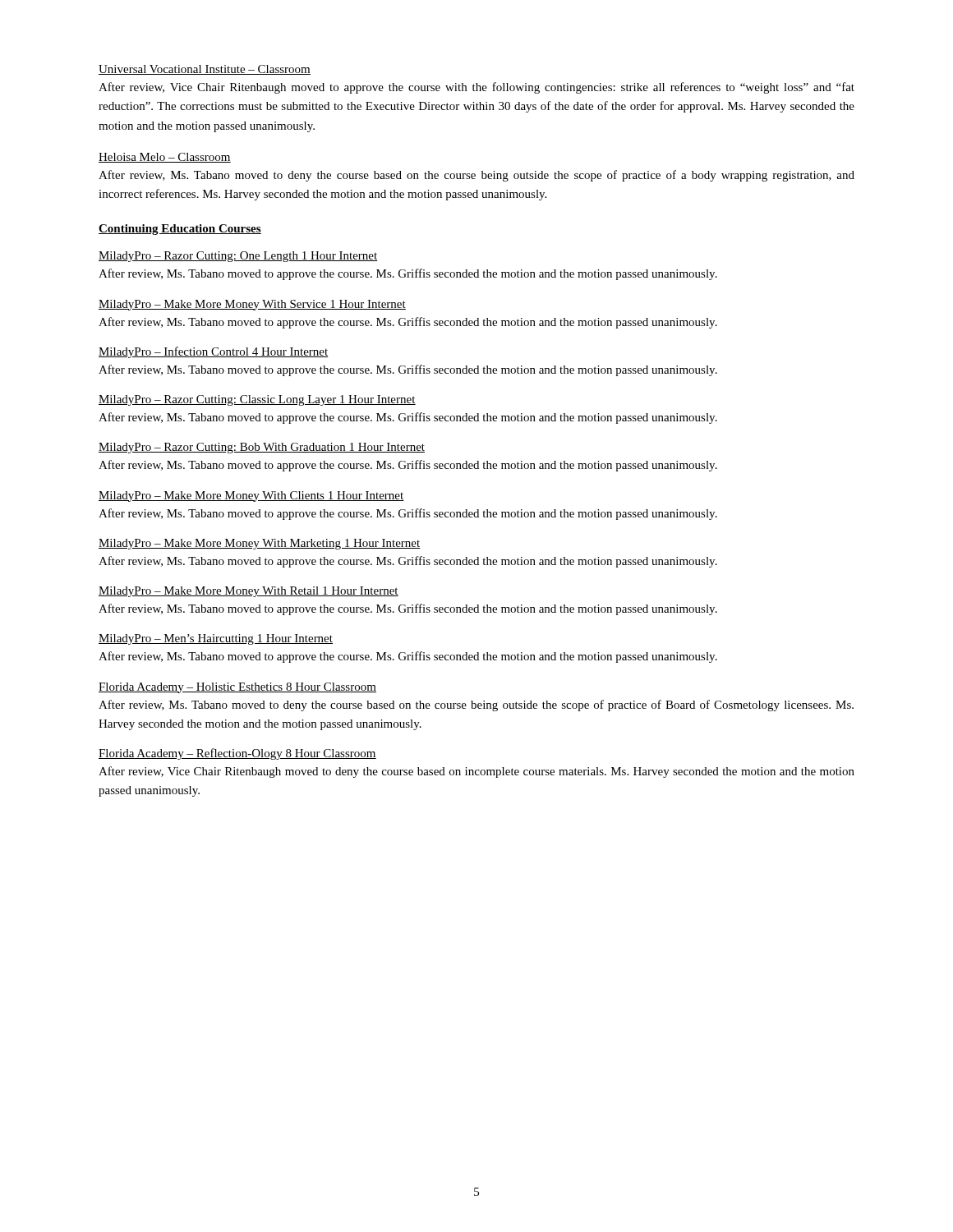This screenshot has width=953, height=1232.
Task: Find "Heloisa Melo – Classroom" on this page
Action: [164, 157]
